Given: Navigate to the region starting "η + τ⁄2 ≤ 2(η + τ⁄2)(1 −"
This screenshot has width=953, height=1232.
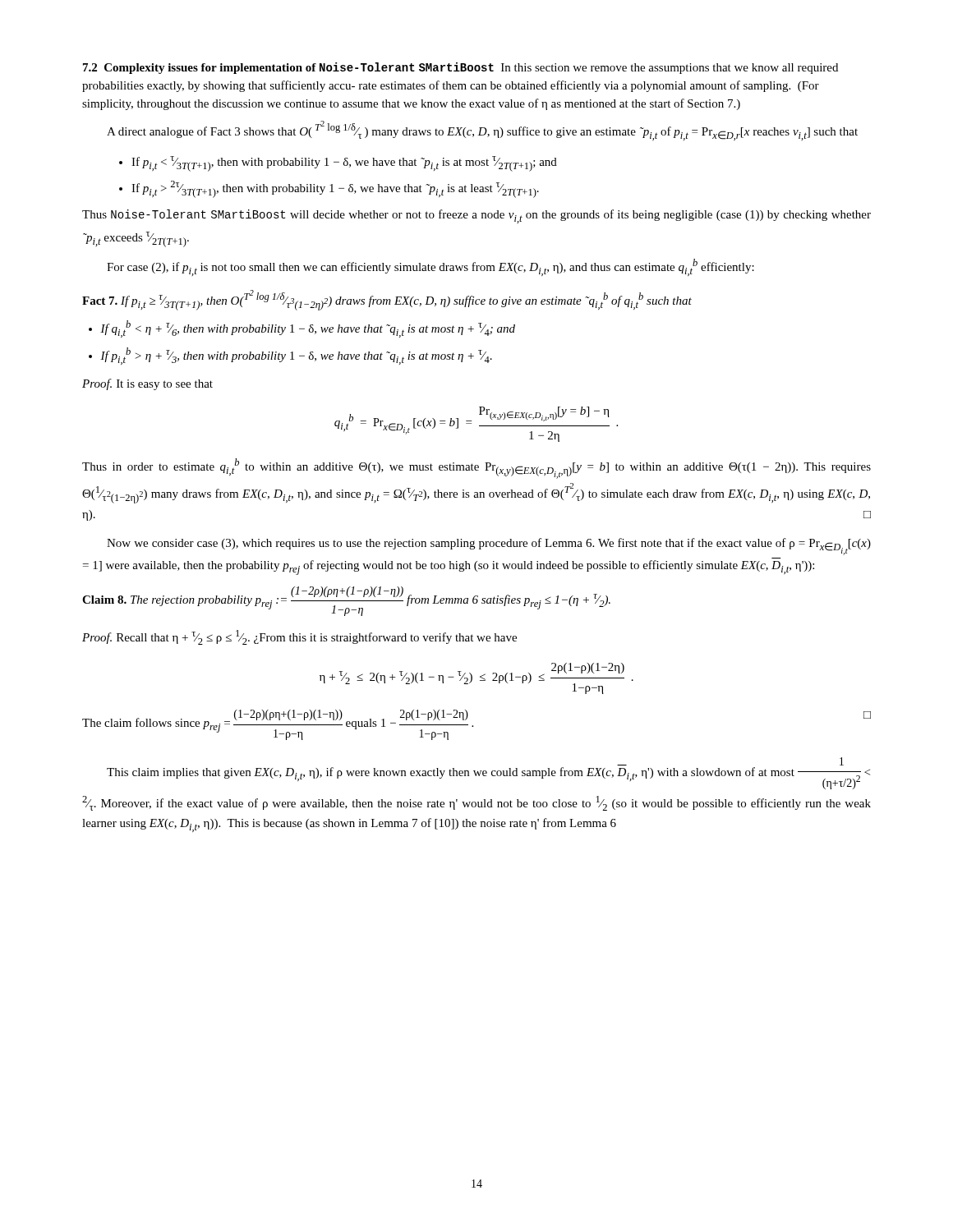Looking at the screenshot, I should 476,678.
